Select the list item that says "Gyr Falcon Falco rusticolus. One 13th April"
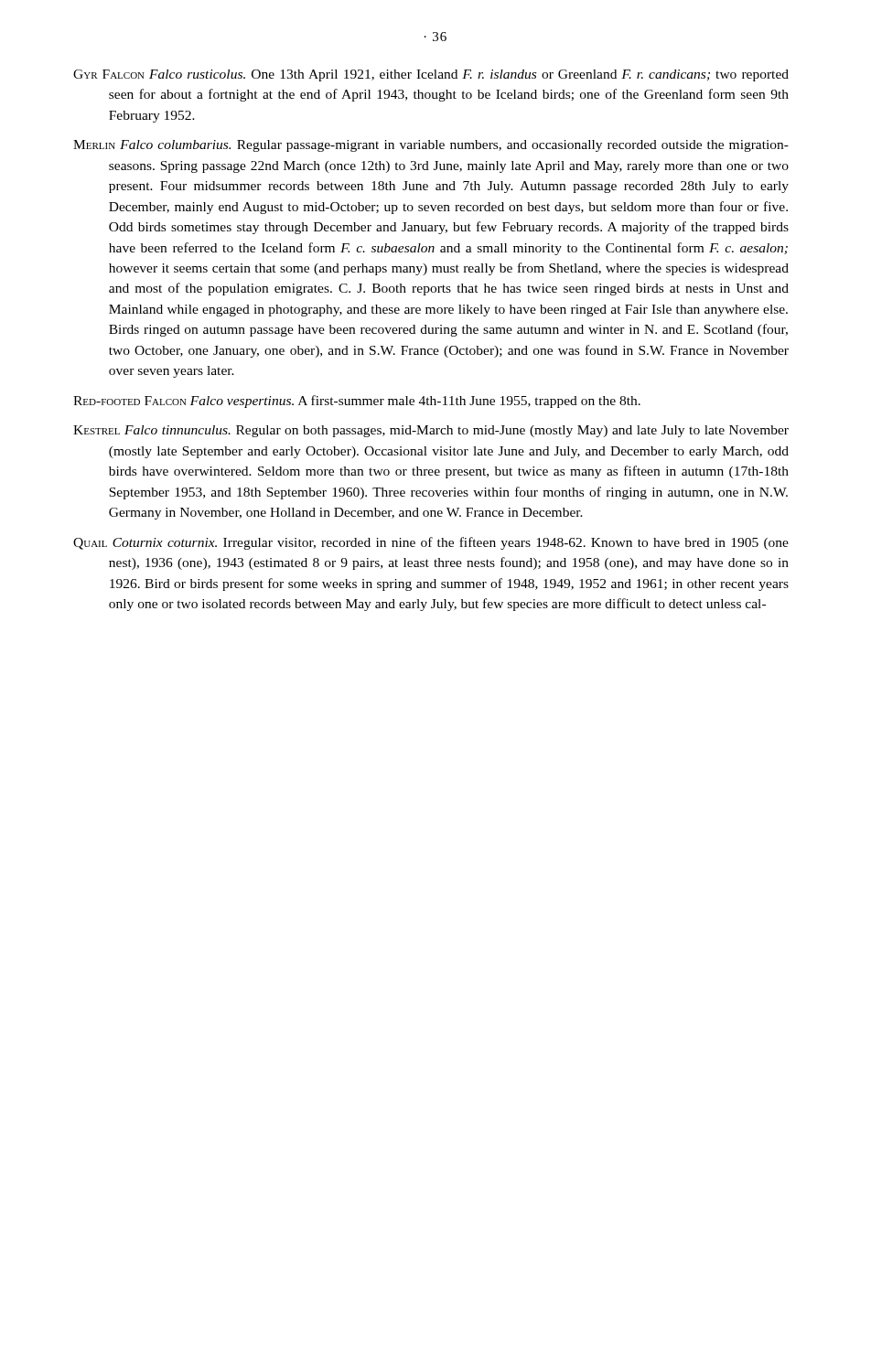The width and height of the screenshot is (871, 1372). click(431, 95)
